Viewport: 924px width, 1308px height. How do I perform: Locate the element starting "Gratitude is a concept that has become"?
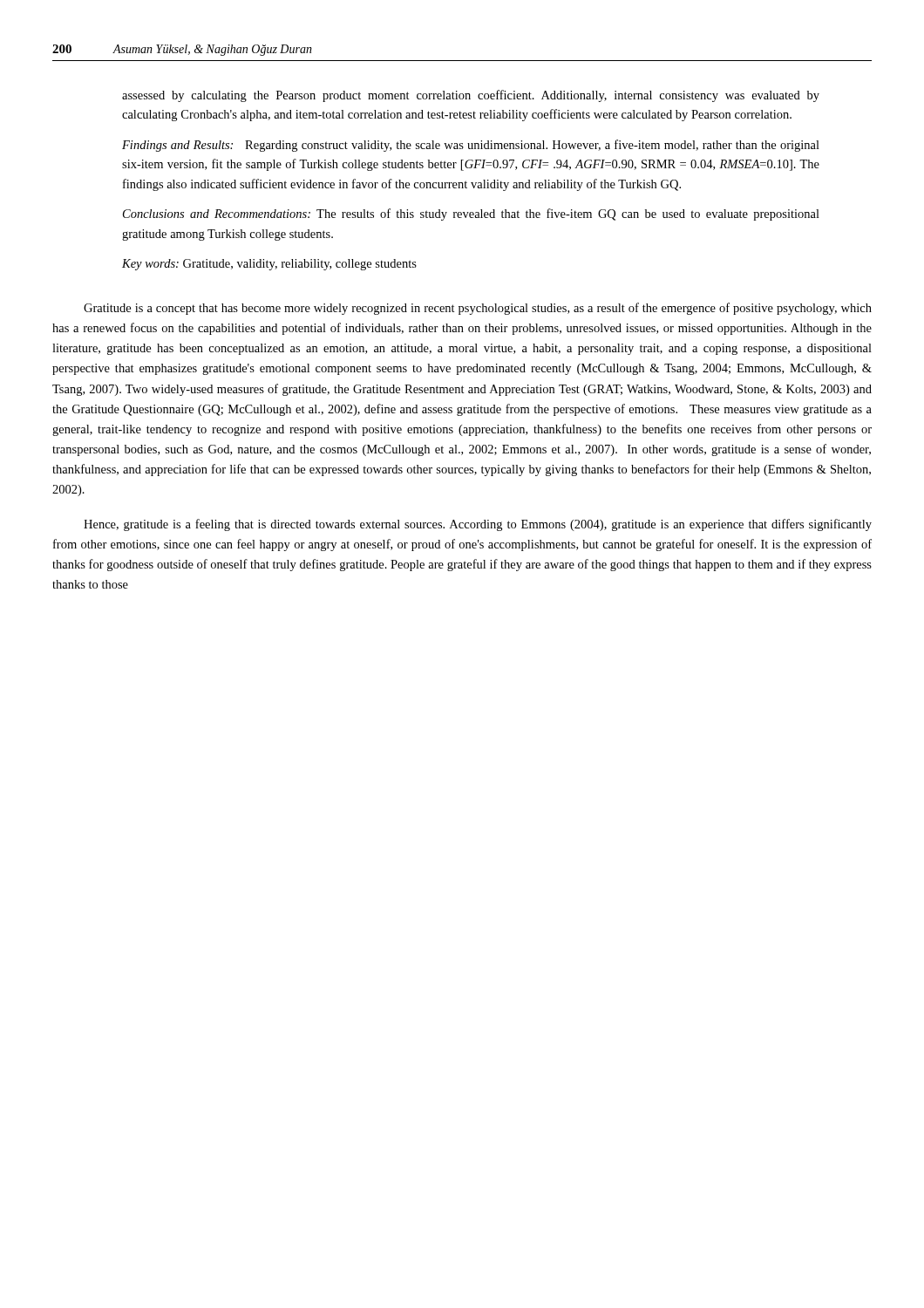pyautogui.click(x=462, y=399)
